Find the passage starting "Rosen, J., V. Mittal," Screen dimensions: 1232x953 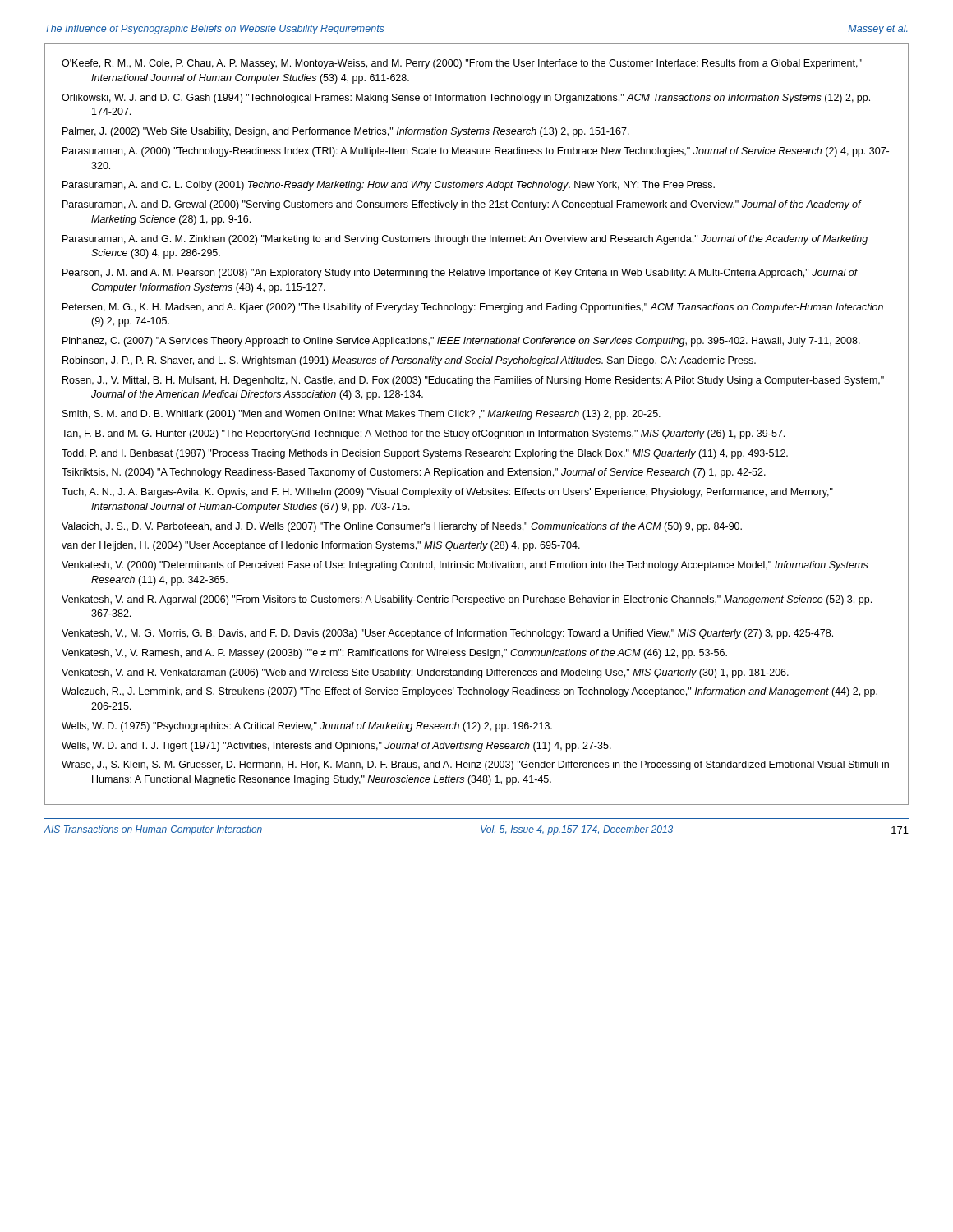click(x=473, y=387)
